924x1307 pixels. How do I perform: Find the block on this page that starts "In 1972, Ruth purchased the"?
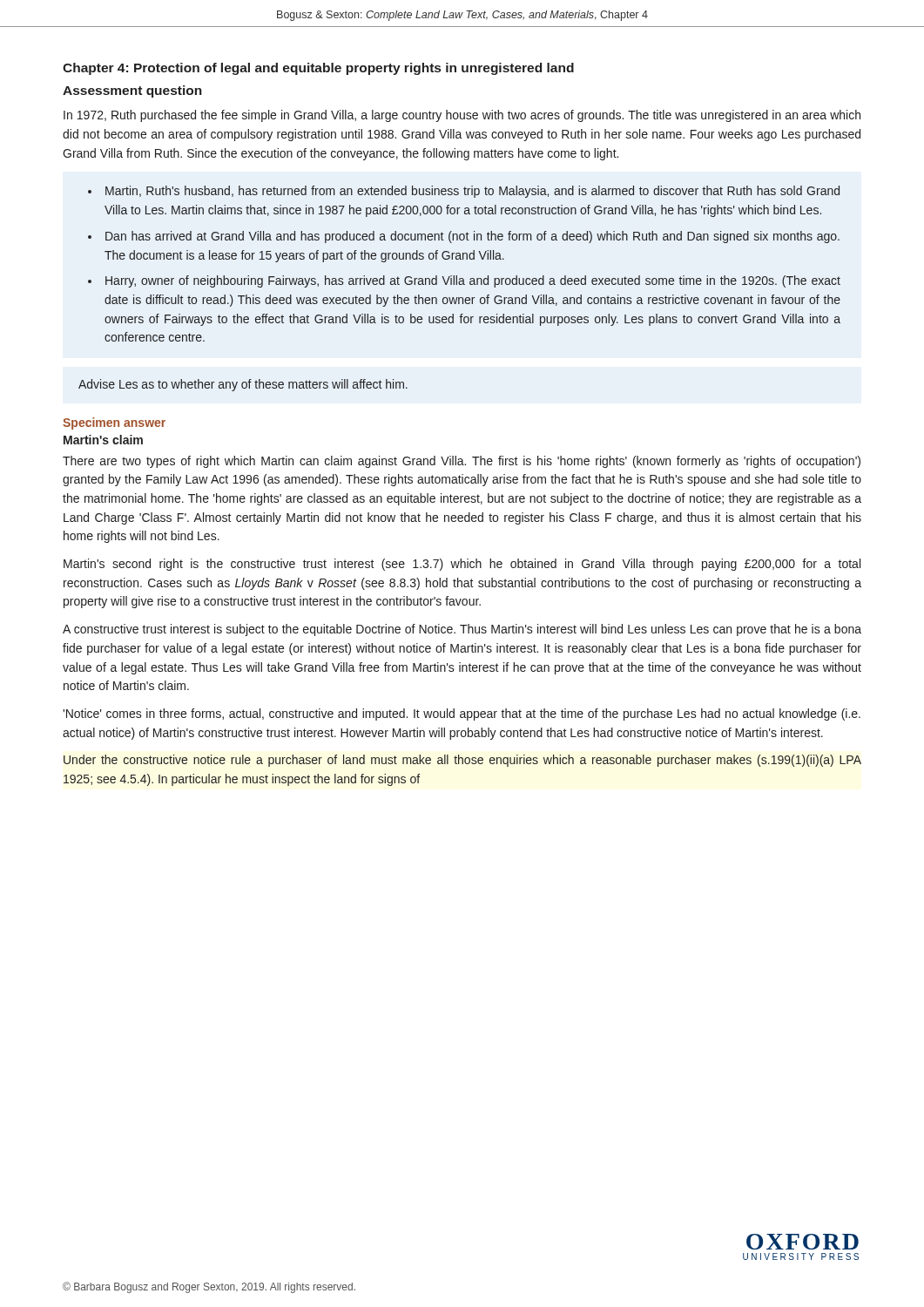(x=462, y=134)
